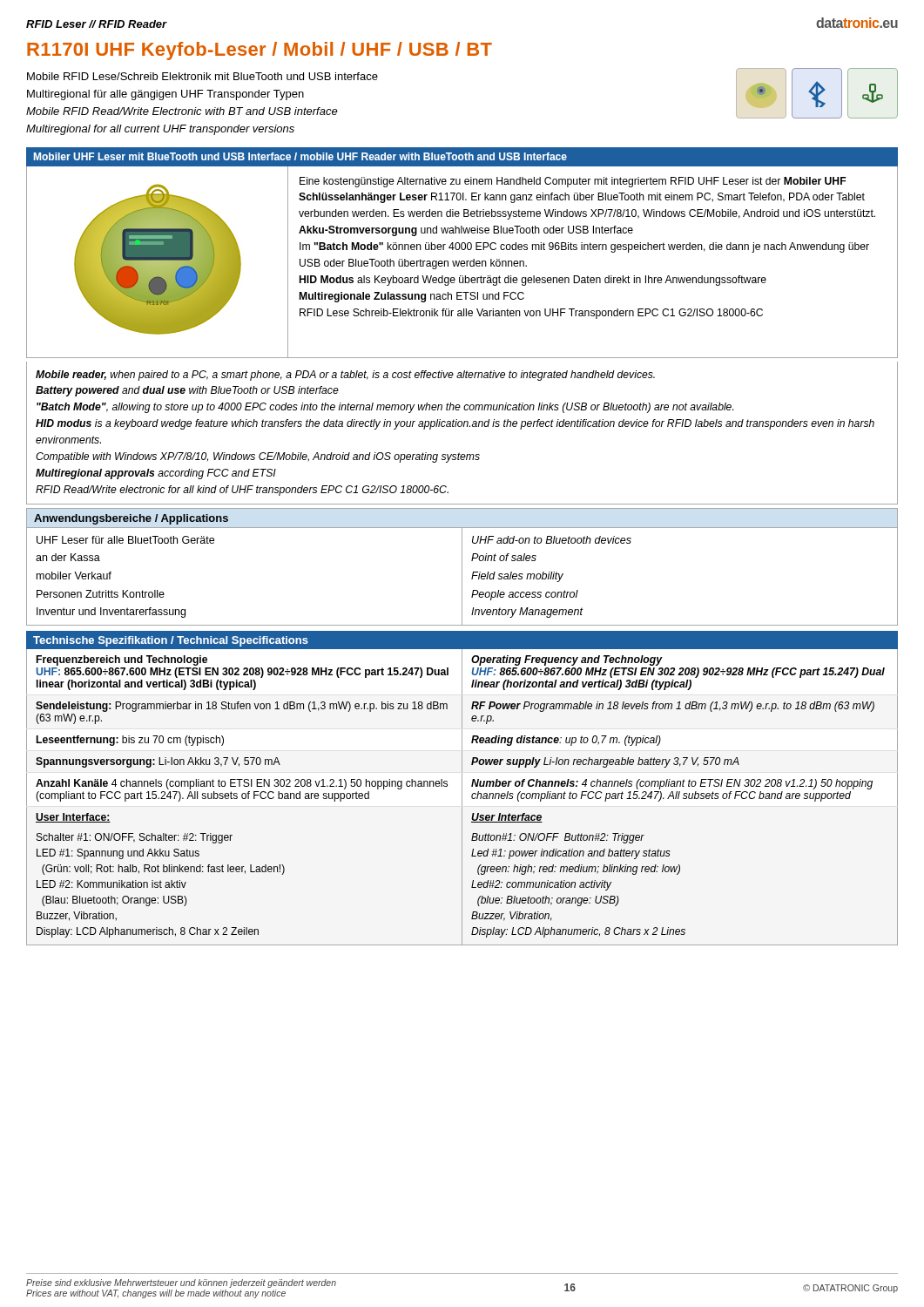Find the element starting "R1170I UHF Keyfob-Leser / Mobil / UHF /"
Viewport: 924px width, 1307px height.
(x=259, y=49)
